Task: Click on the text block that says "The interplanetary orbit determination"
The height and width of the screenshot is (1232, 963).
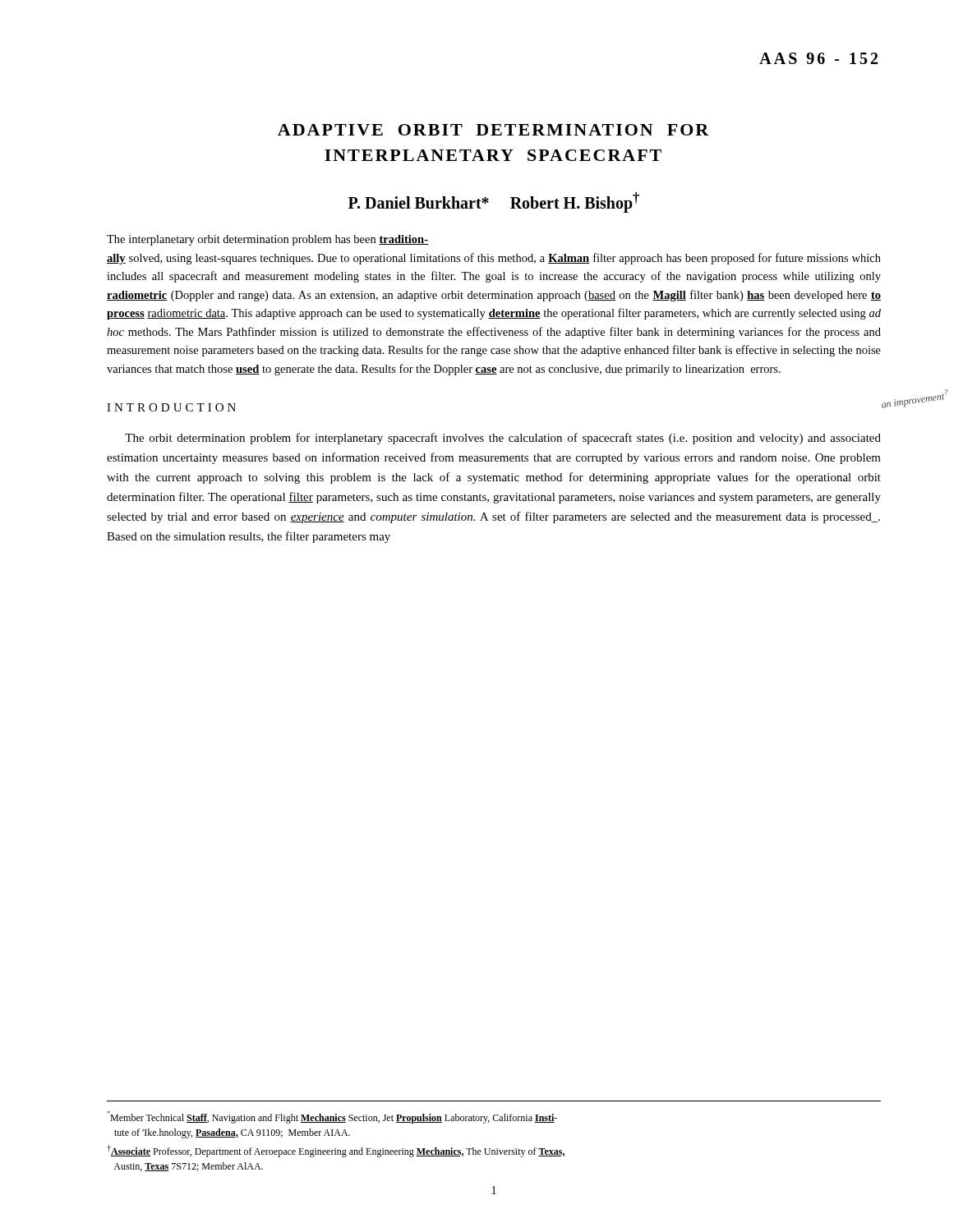Action: [494, 305]
